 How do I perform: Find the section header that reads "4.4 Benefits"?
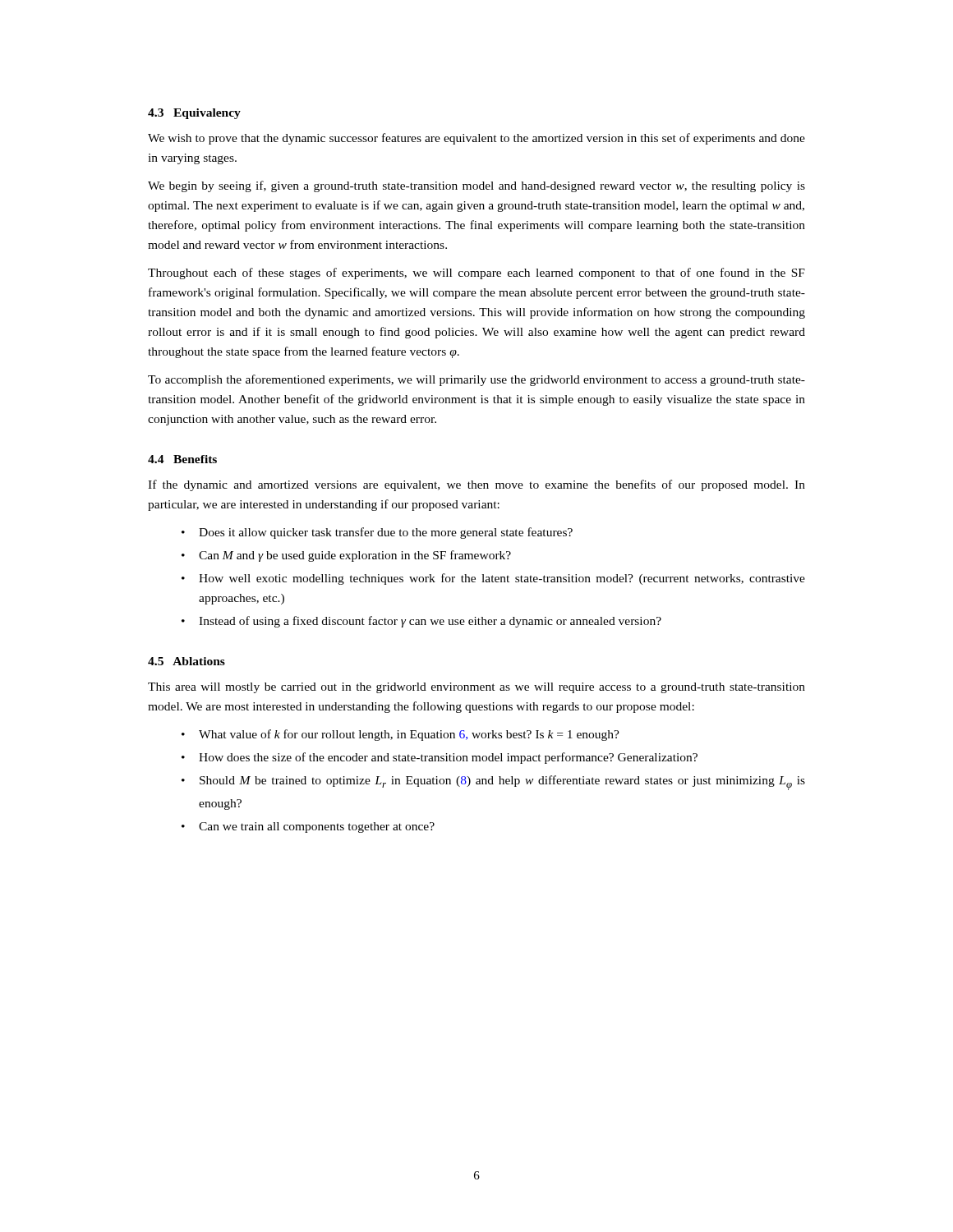click(x=183, y=459)
